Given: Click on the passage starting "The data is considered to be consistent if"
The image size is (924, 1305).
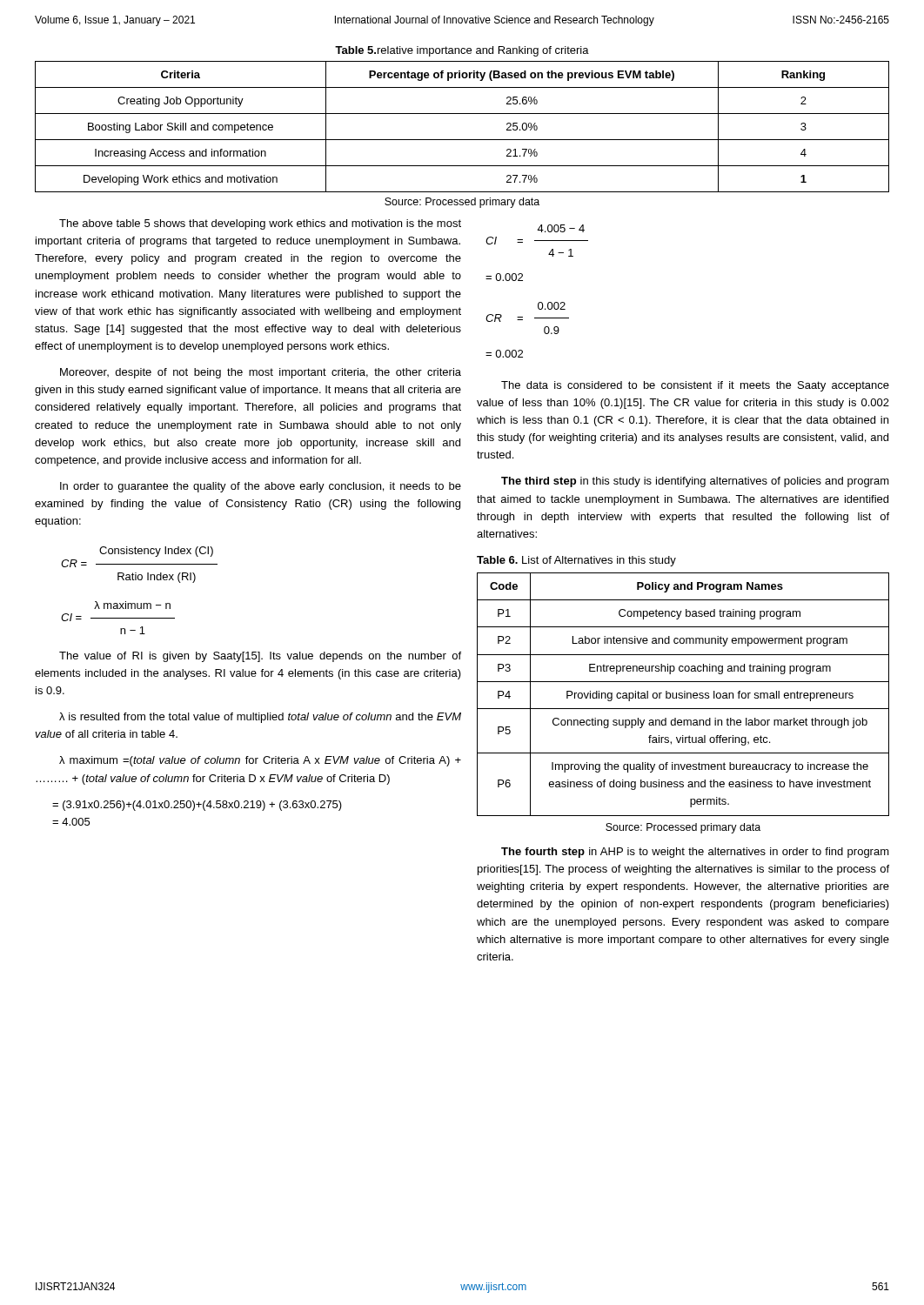Looking at the screenshot, I should (x=683, y=420).
